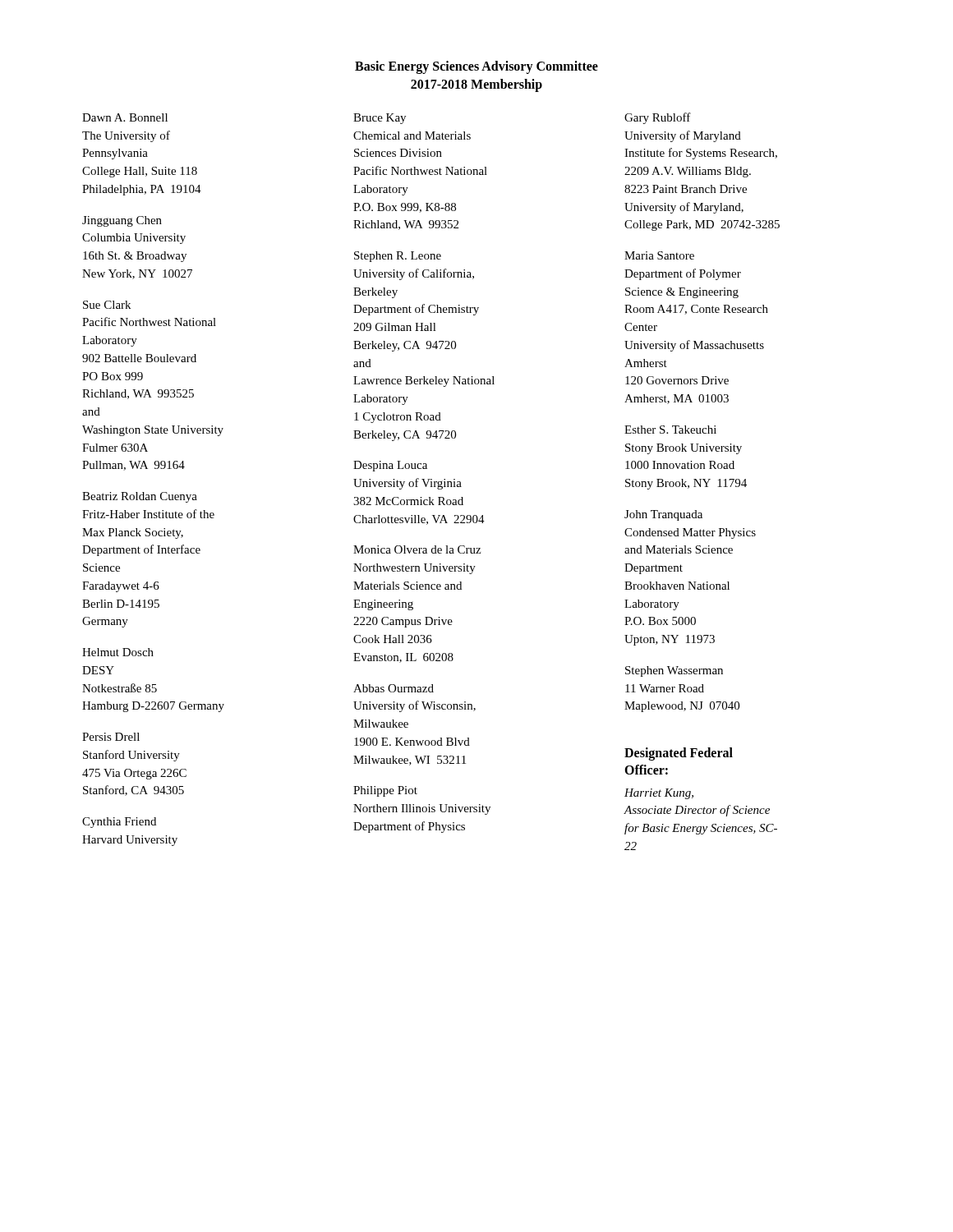Find the element starting "Helmut Dosch DESY Notkestraße 85 Hamburg D-22607"

click(x=118, y=652)
